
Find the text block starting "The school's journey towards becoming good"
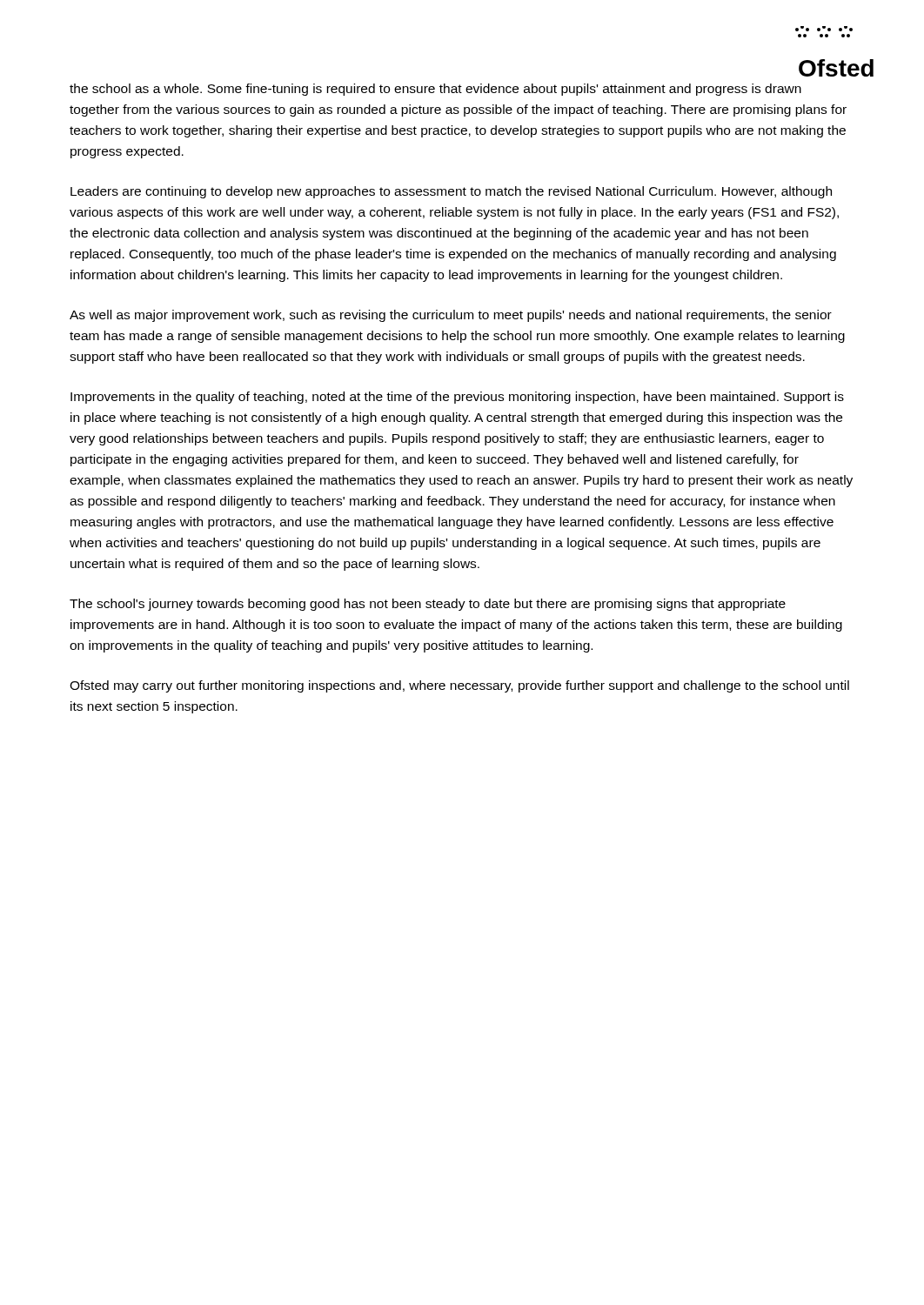click(x=456, y=625)
